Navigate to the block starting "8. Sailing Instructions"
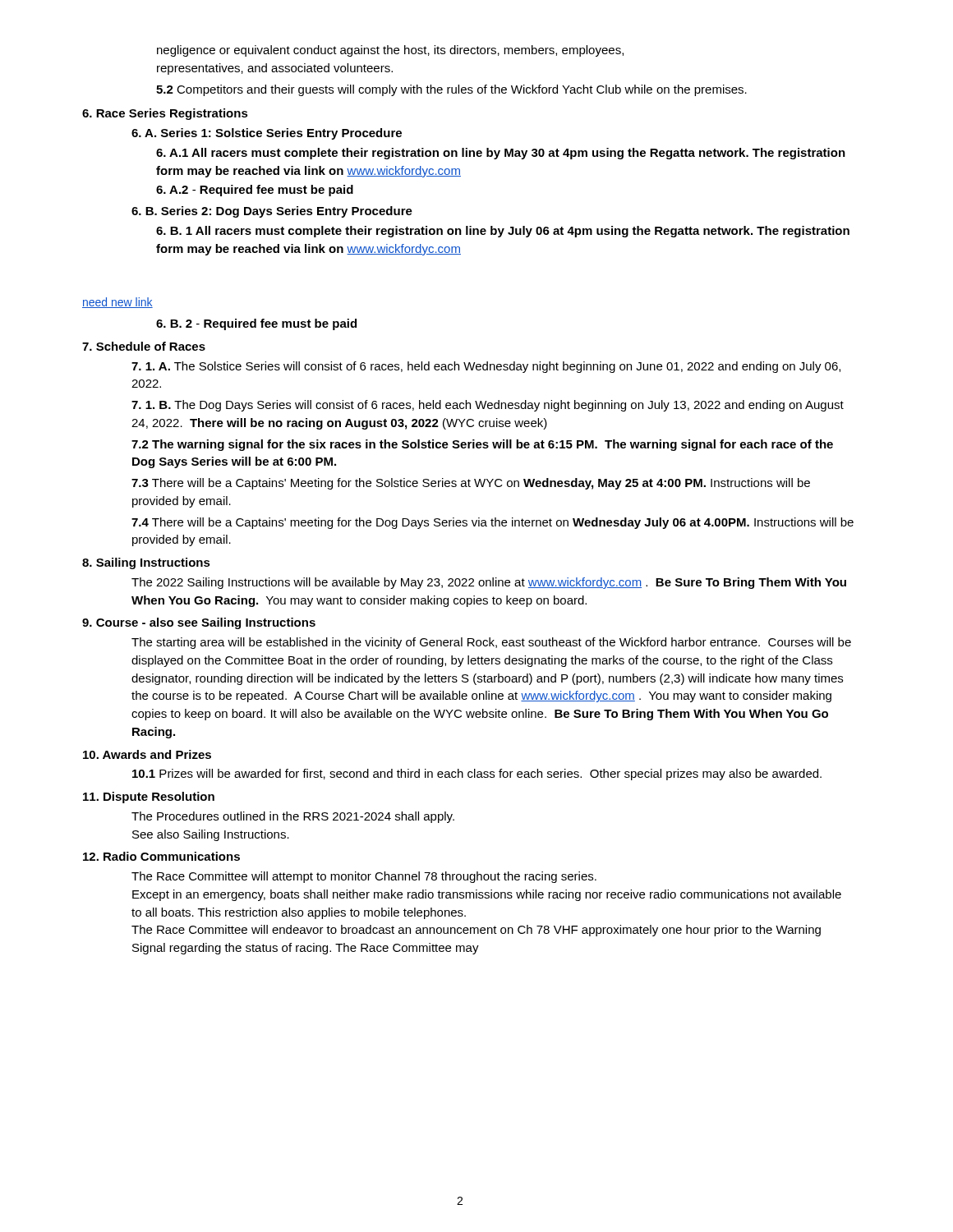 coord(146,562)
